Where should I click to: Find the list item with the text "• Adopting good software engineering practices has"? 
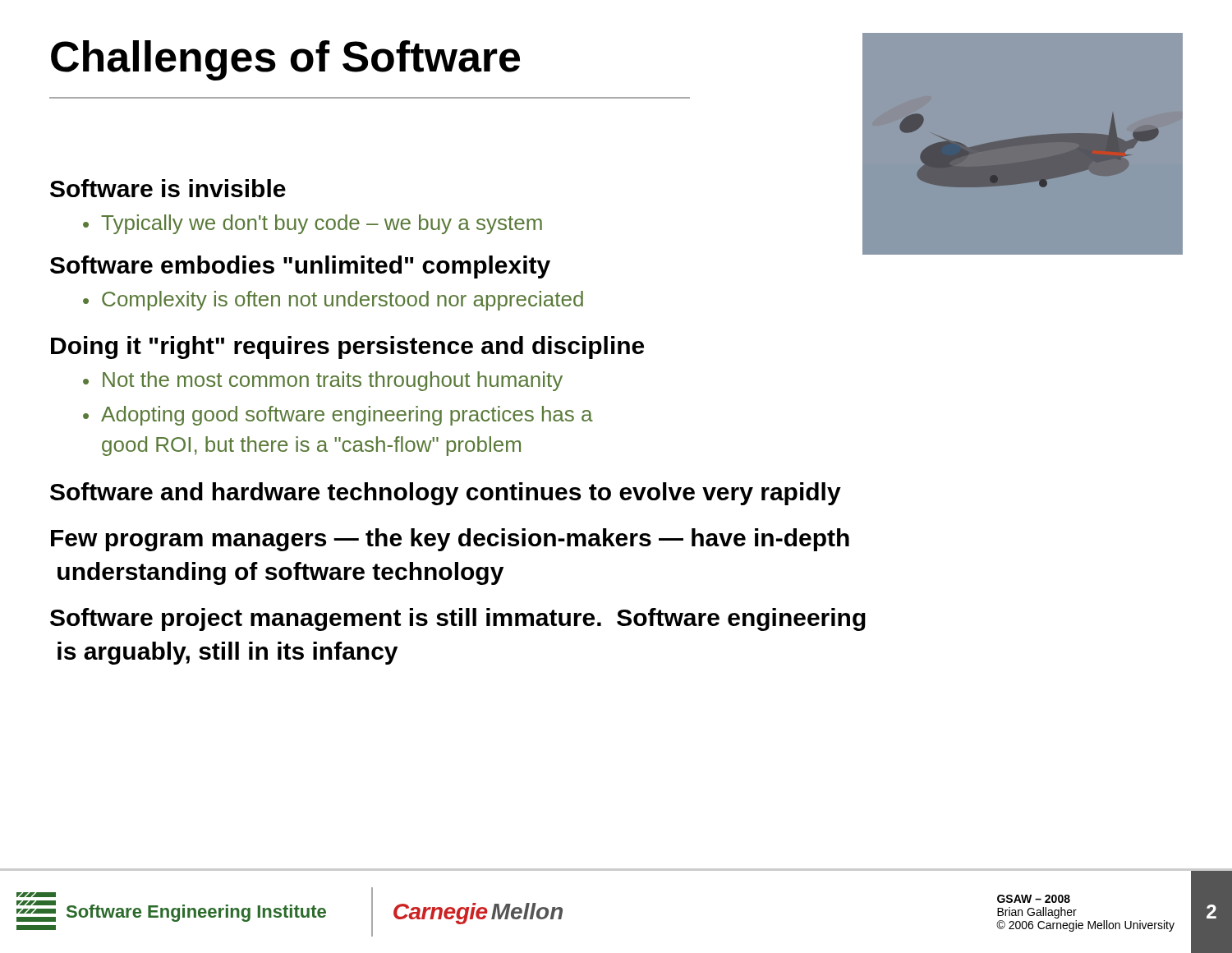[338, 416]
